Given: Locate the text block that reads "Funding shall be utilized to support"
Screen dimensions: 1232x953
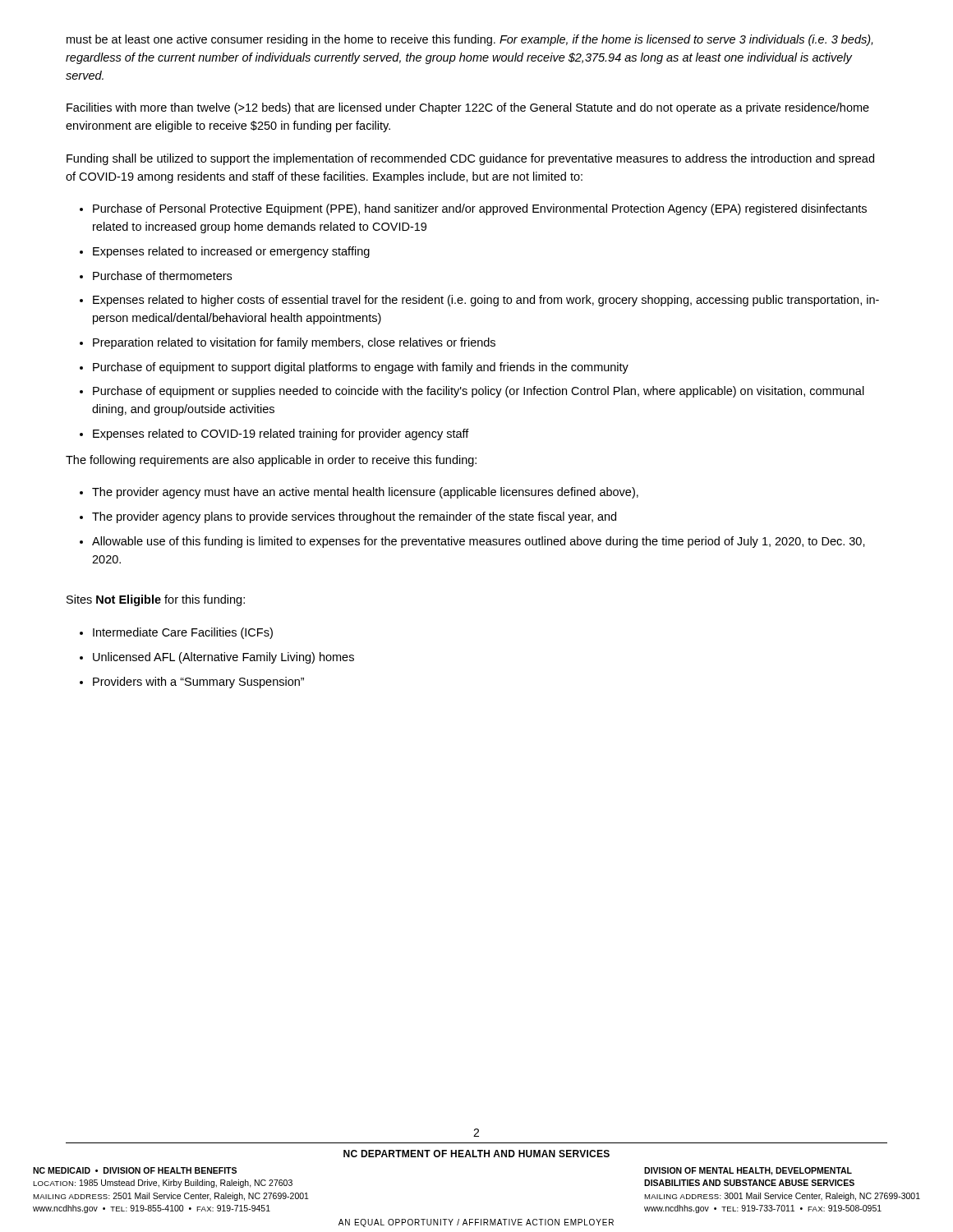Looking at the screenshot, I should point(476,168).
